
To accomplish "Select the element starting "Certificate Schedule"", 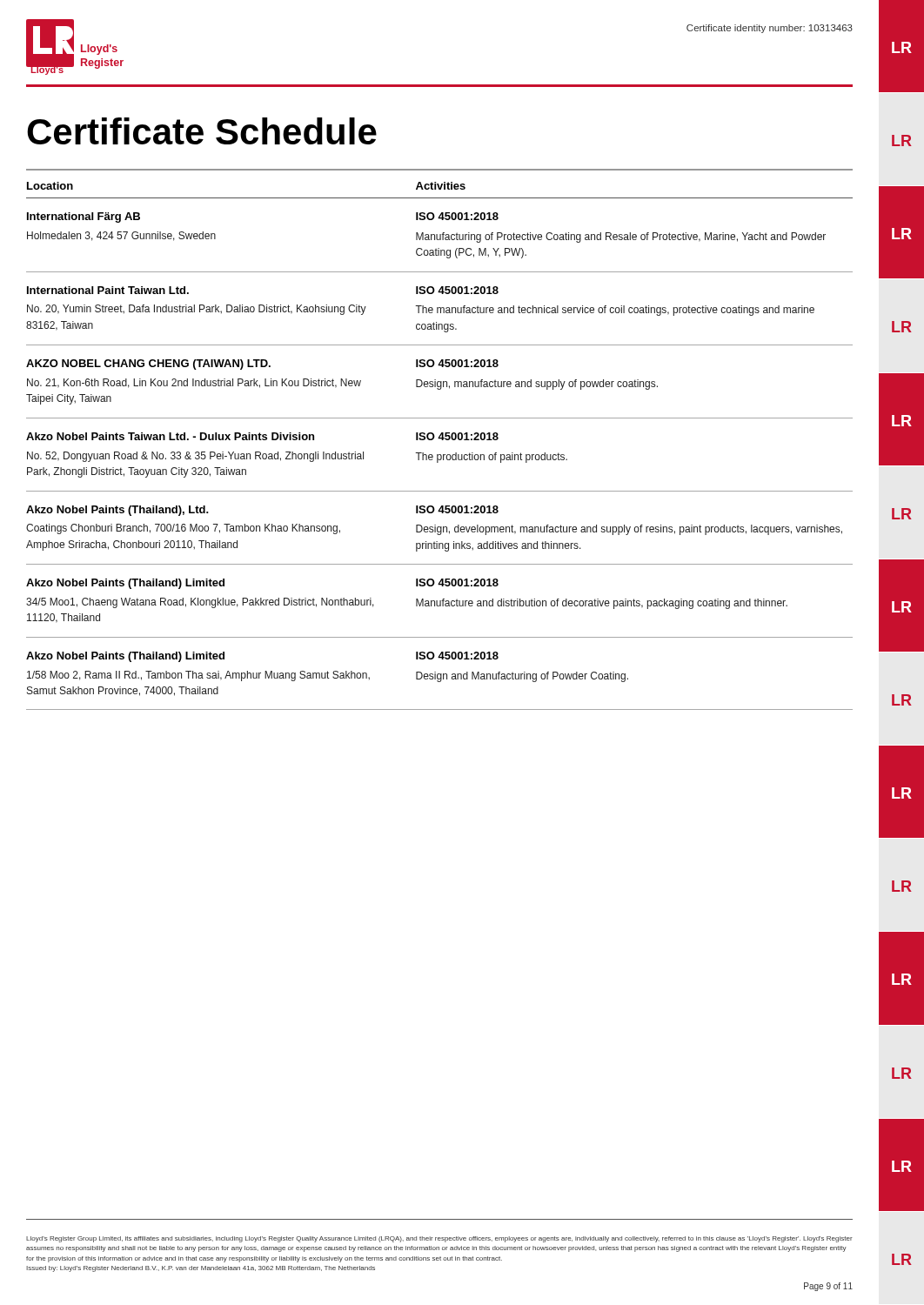I will tap(202, 131).
